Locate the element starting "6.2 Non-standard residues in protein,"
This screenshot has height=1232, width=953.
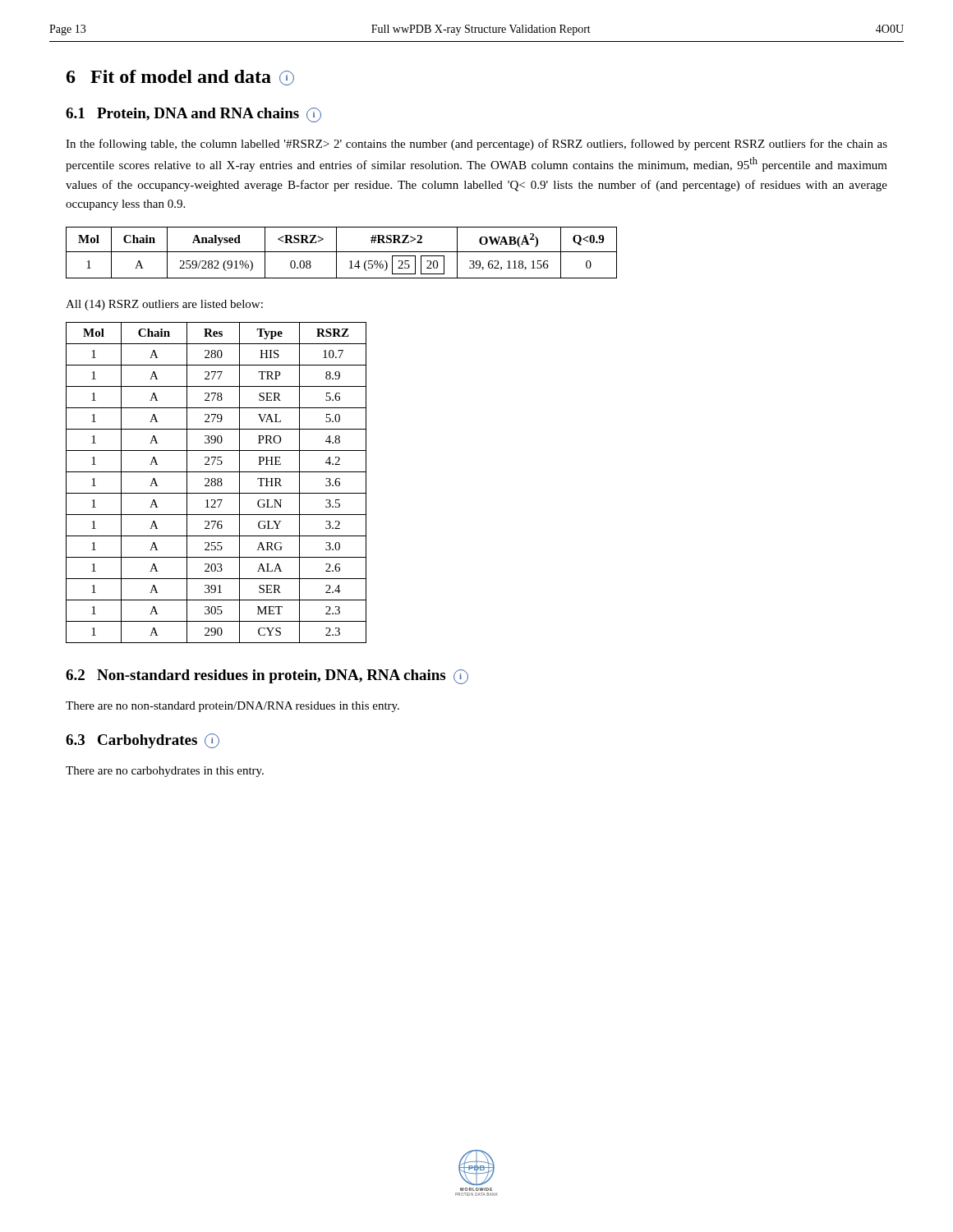click(476, 675)
